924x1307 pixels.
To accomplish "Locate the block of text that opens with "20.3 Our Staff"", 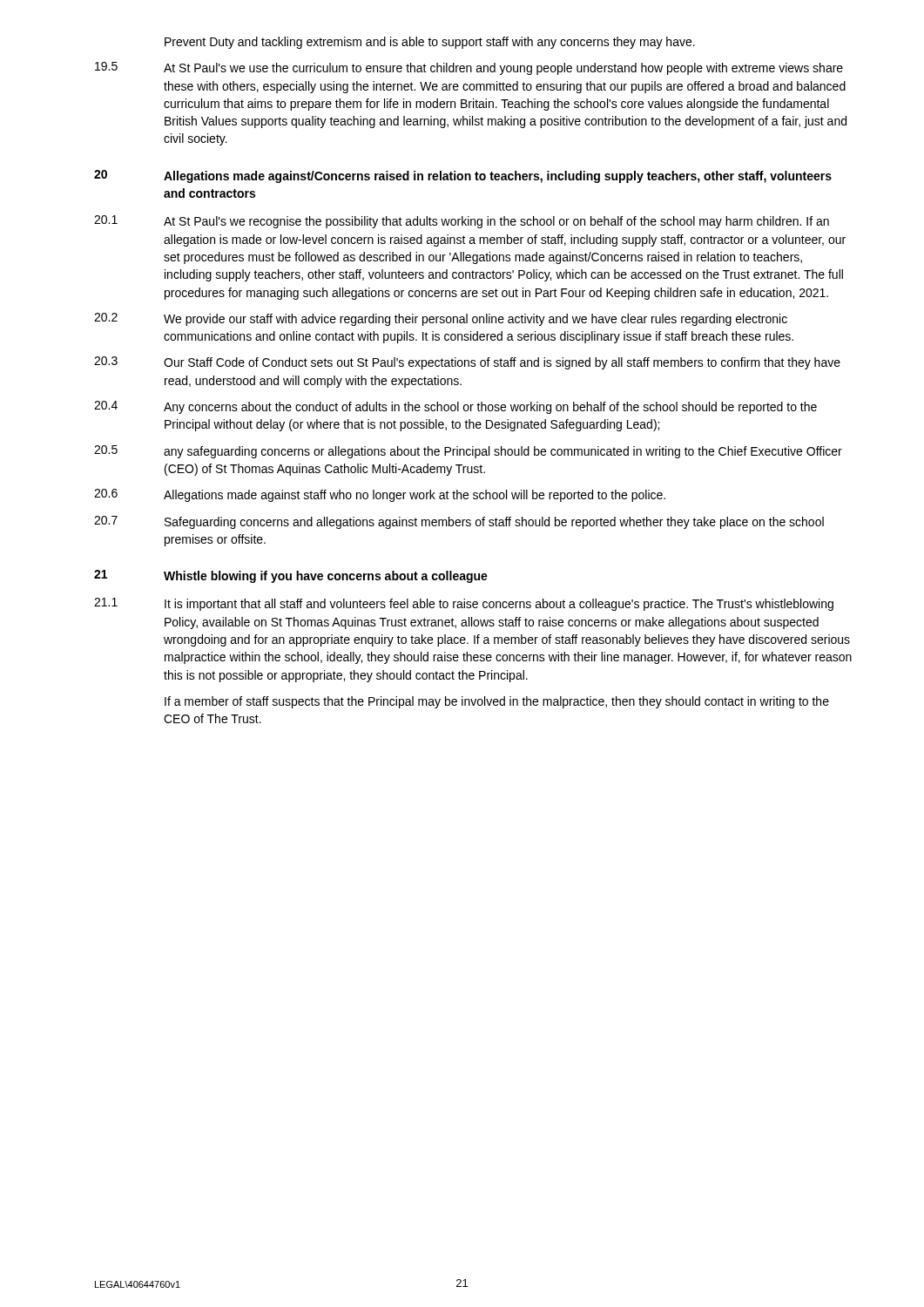I will coord(474,372).
